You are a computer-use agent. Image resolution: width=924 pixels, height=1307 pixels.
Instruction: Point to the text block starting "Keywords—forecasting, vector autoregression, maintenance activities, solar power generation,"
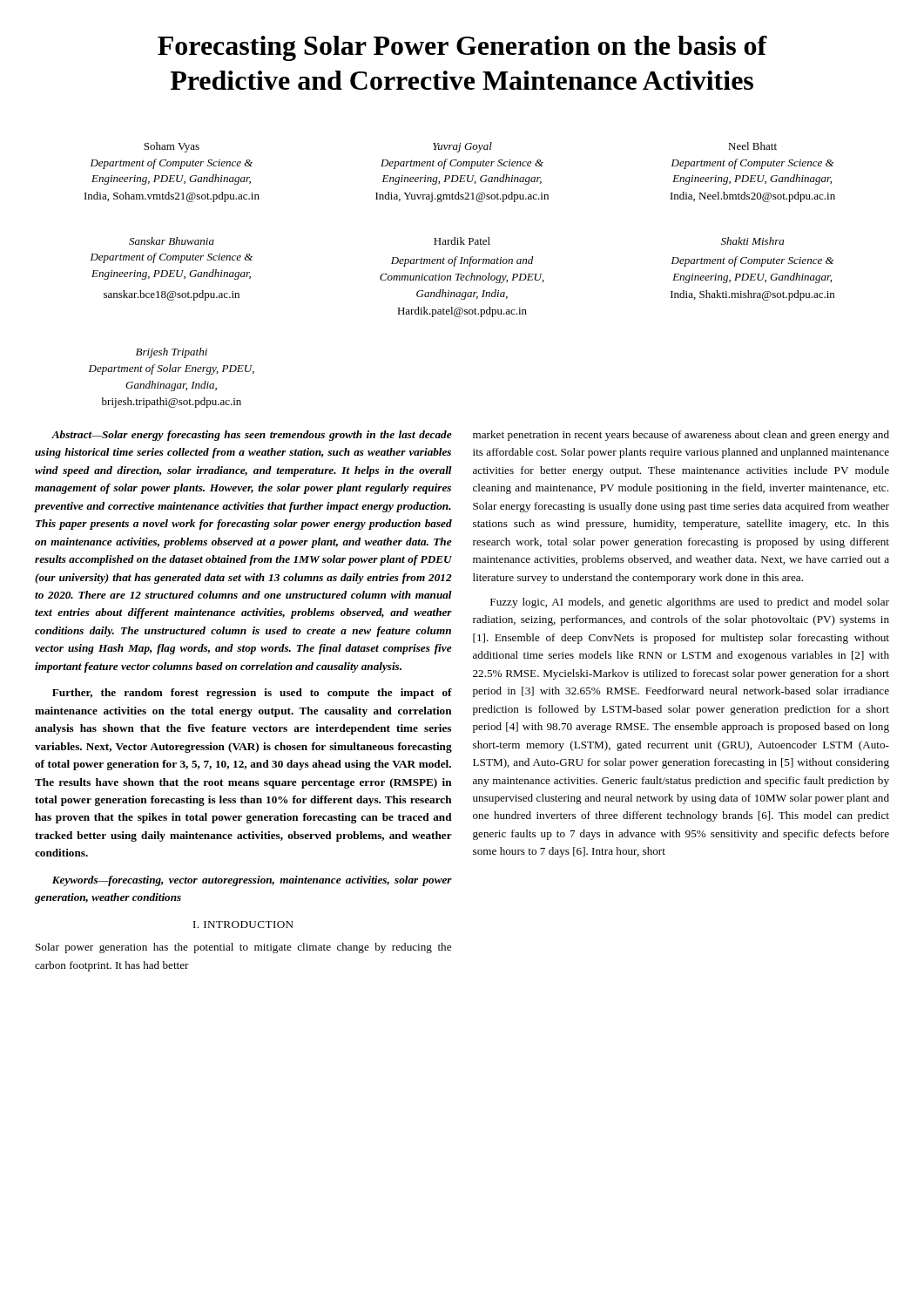pyautogui.click(x=243, y=889)
